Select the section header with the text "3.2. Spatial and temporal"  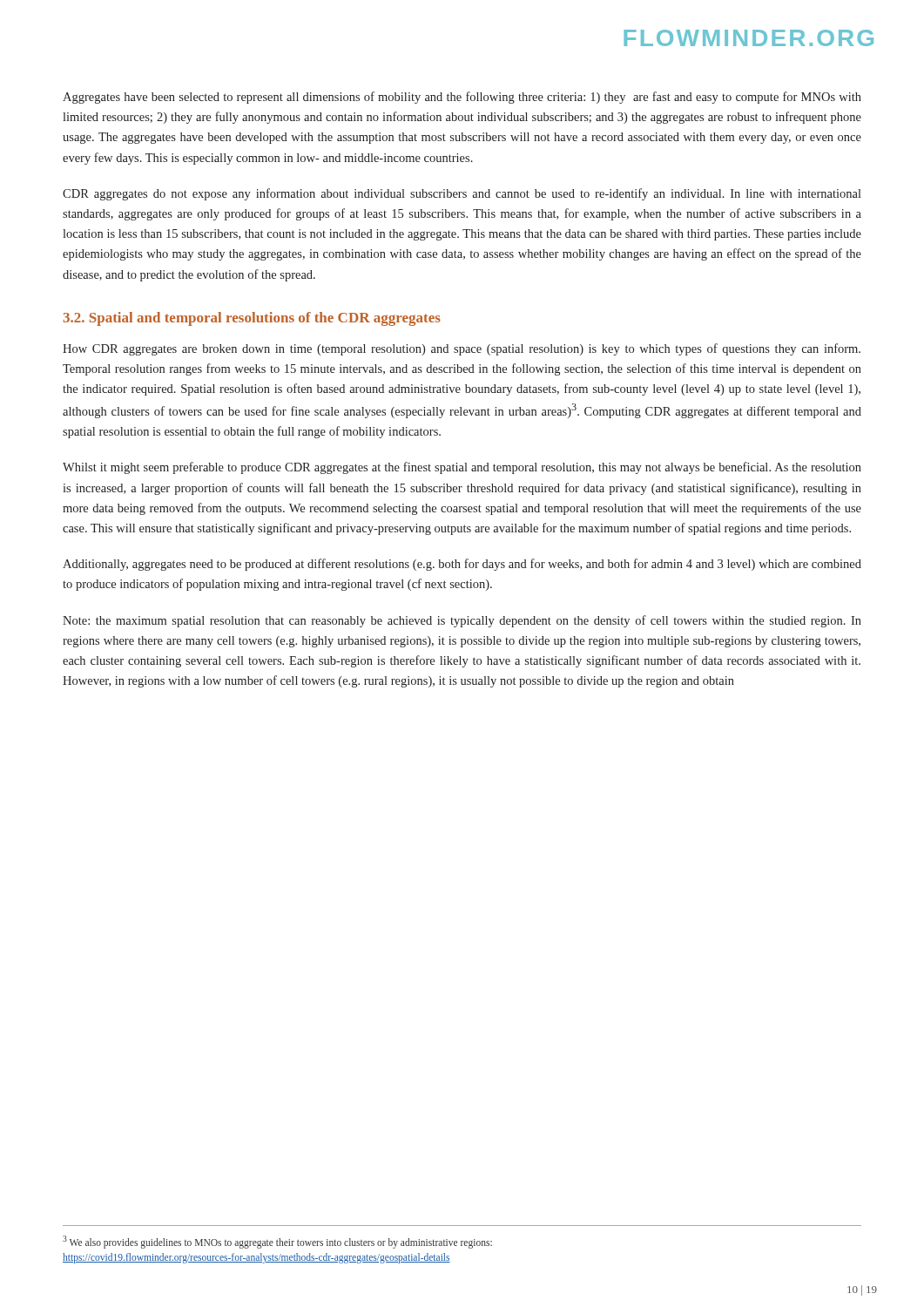pyautogui.click(x=252, y=317)
